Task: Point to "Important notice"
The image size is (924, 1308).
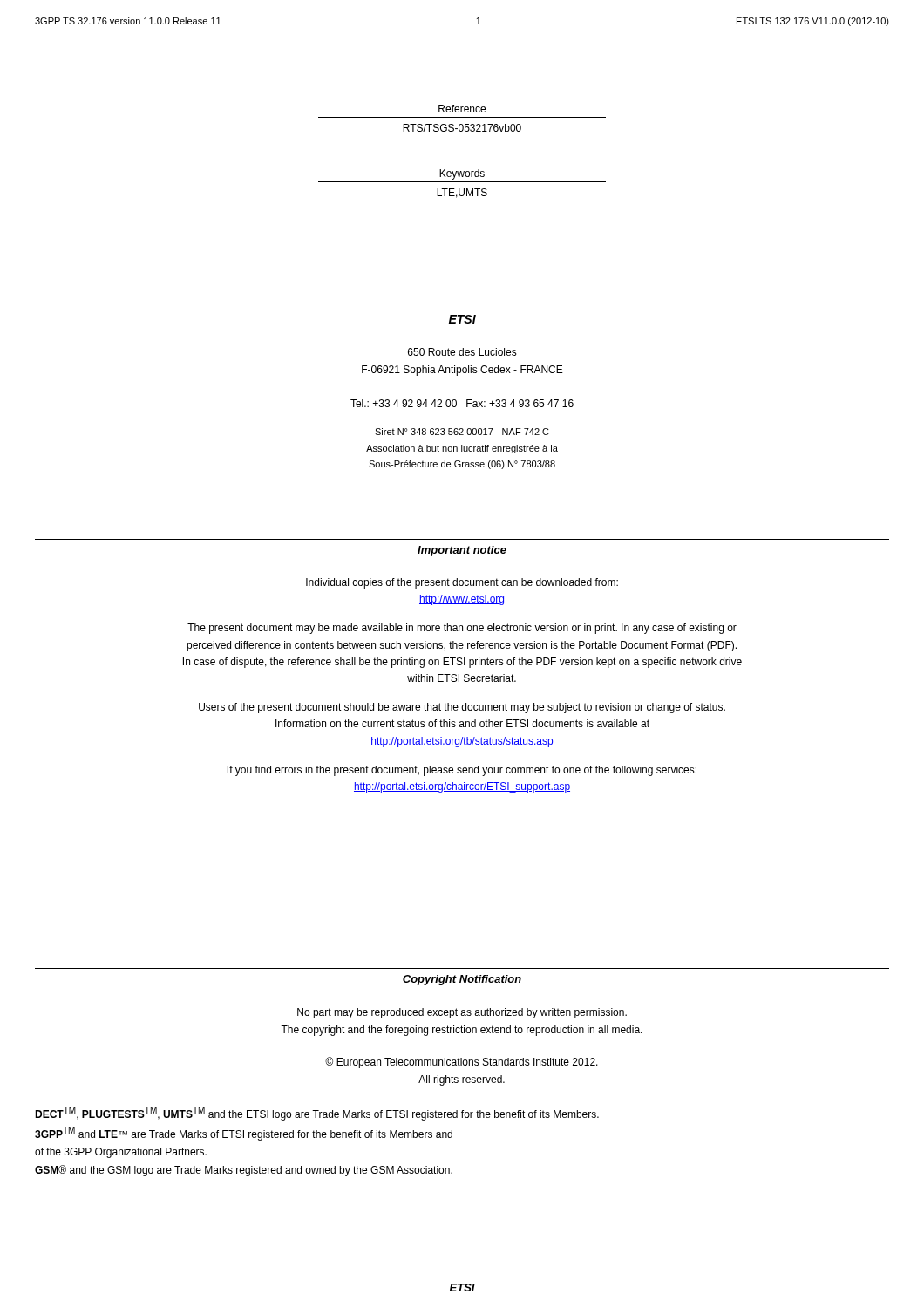Action: 462,550
